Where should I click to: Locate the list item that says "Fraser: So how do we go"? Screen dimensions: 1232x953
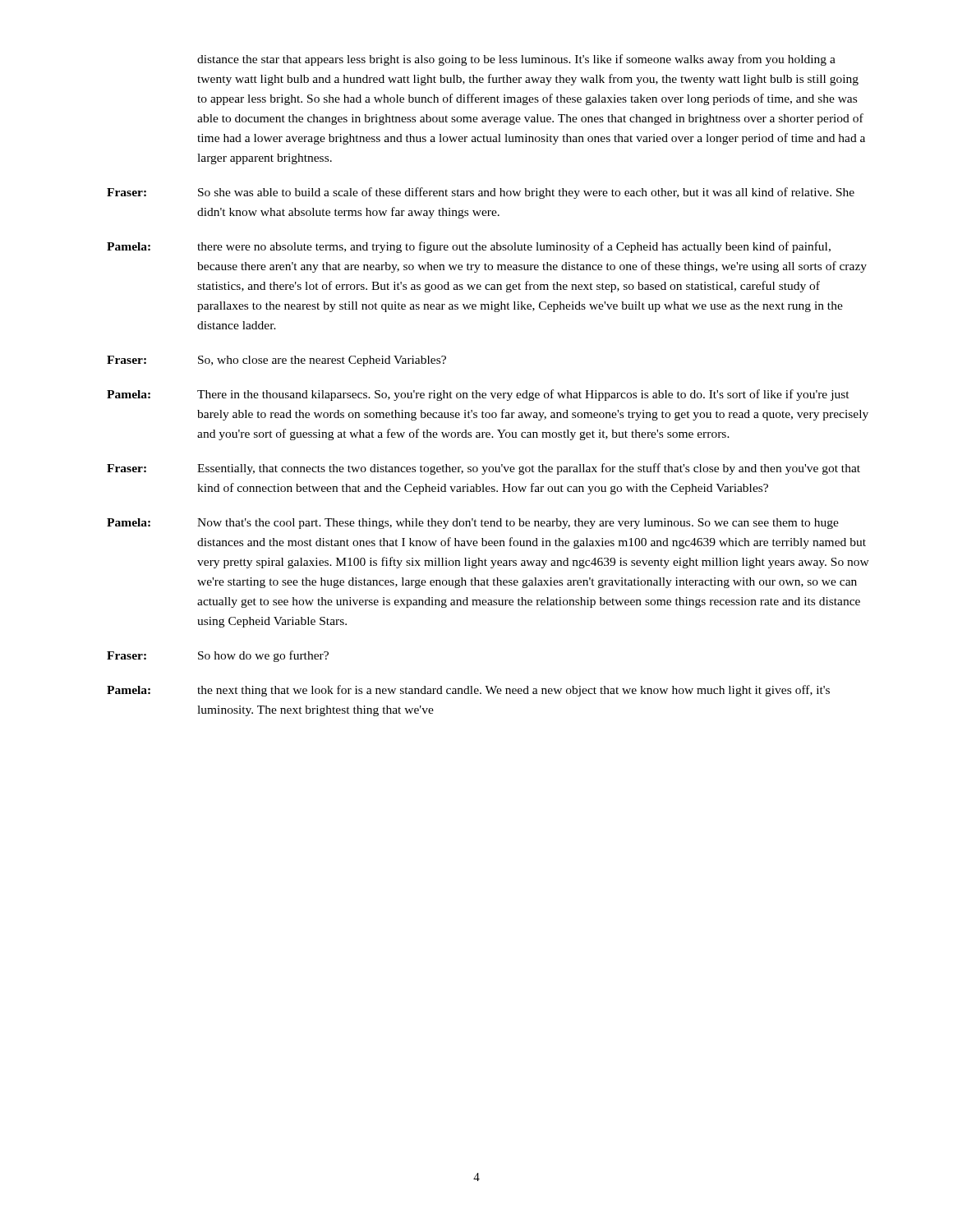218,656
